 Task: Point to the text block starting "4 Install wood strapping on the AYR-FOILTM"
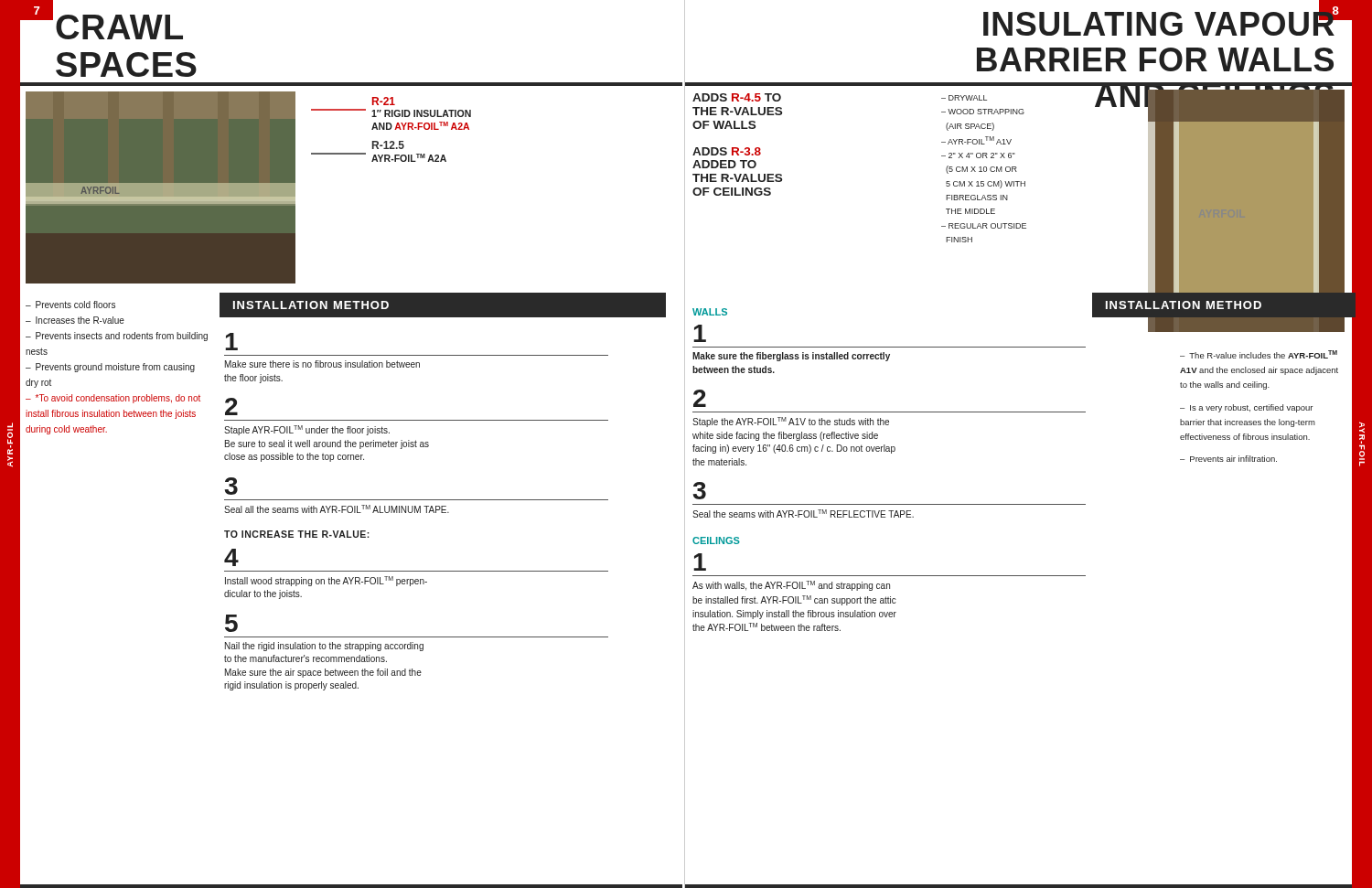point(416,573)
